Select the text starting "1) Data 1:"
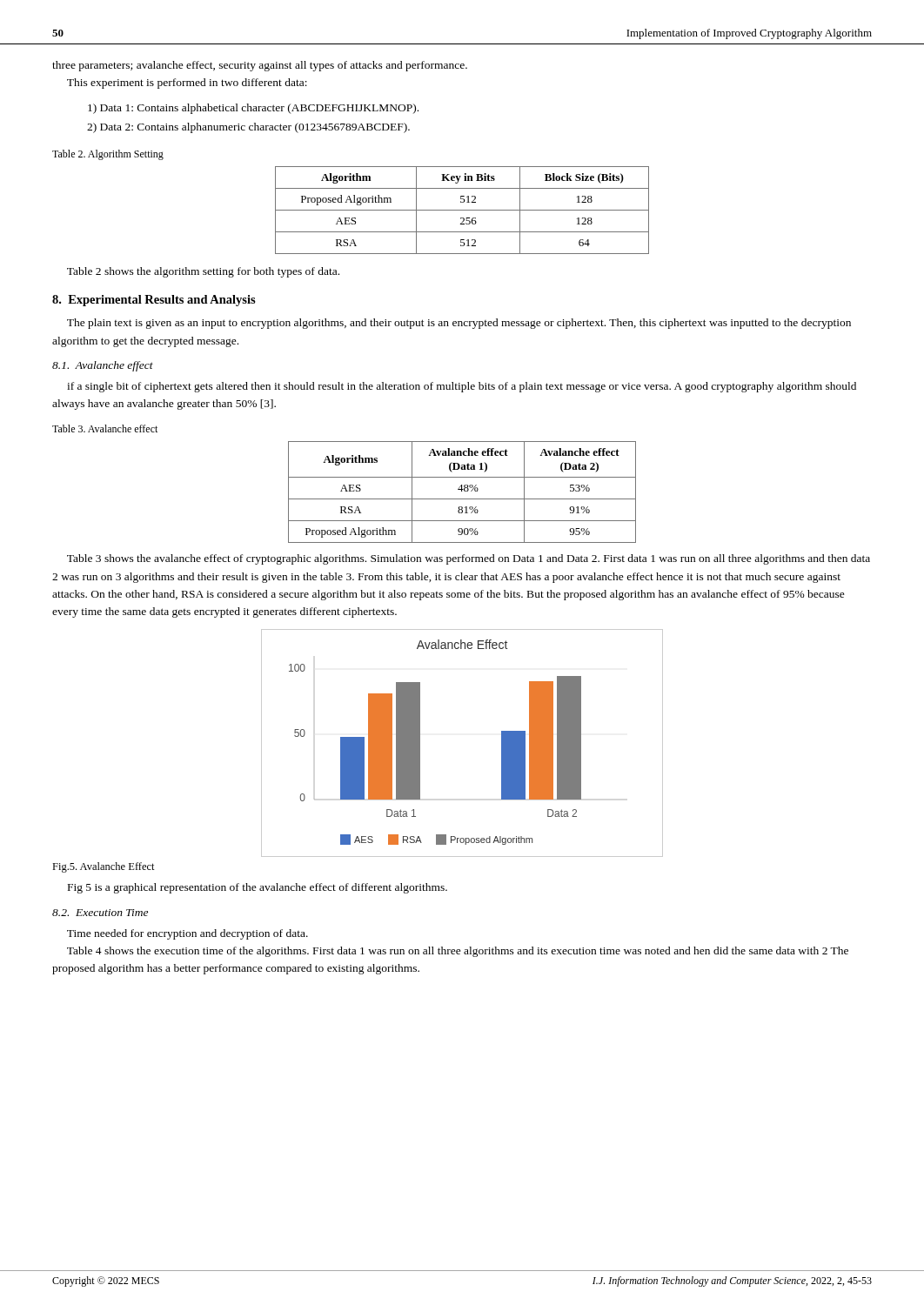The height and width of the screenshot is (1305, 924). 253,107
